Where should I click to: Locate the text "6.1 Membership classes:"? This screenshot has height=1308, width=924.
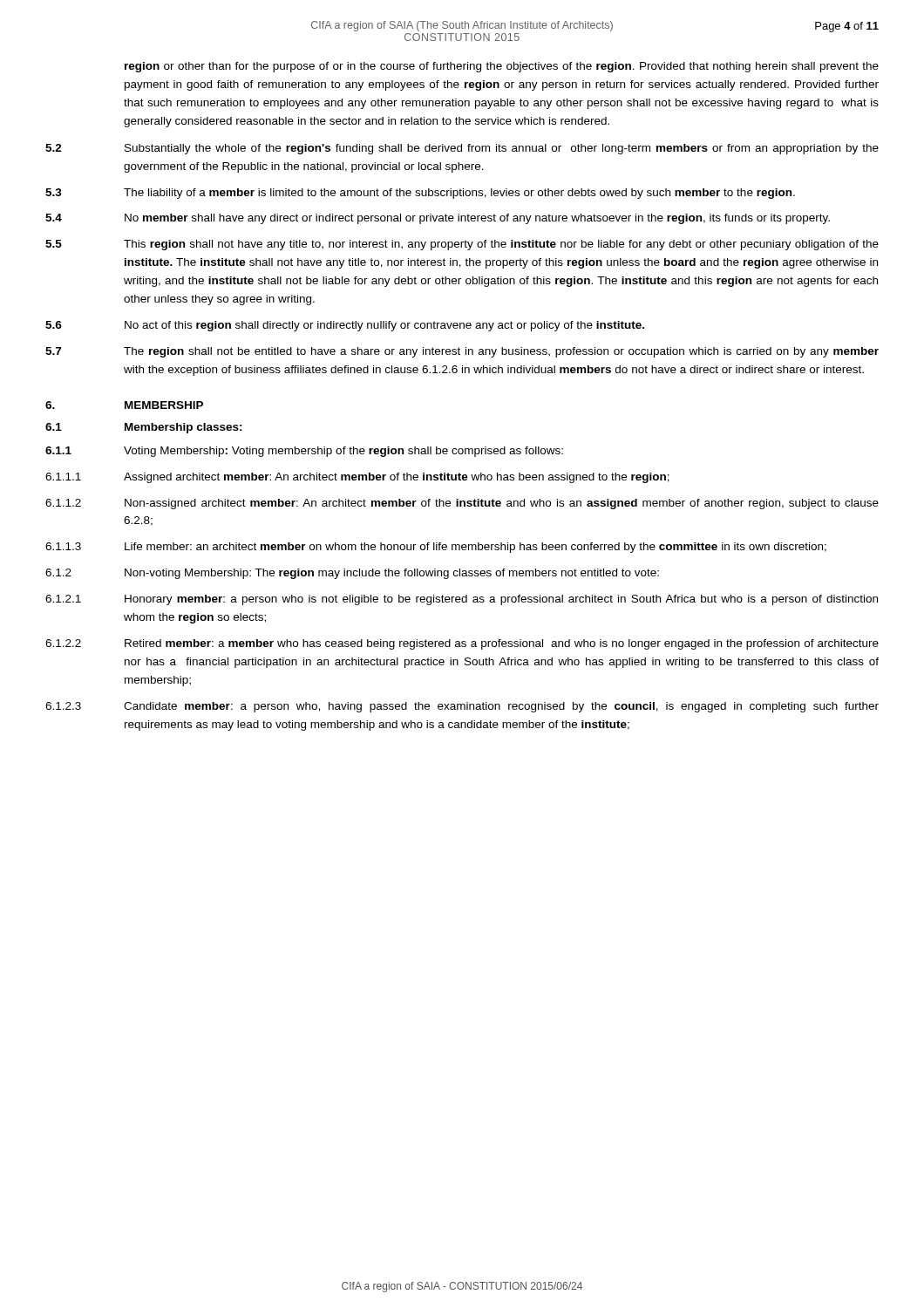pyautogui.click(x=144, y=427)
